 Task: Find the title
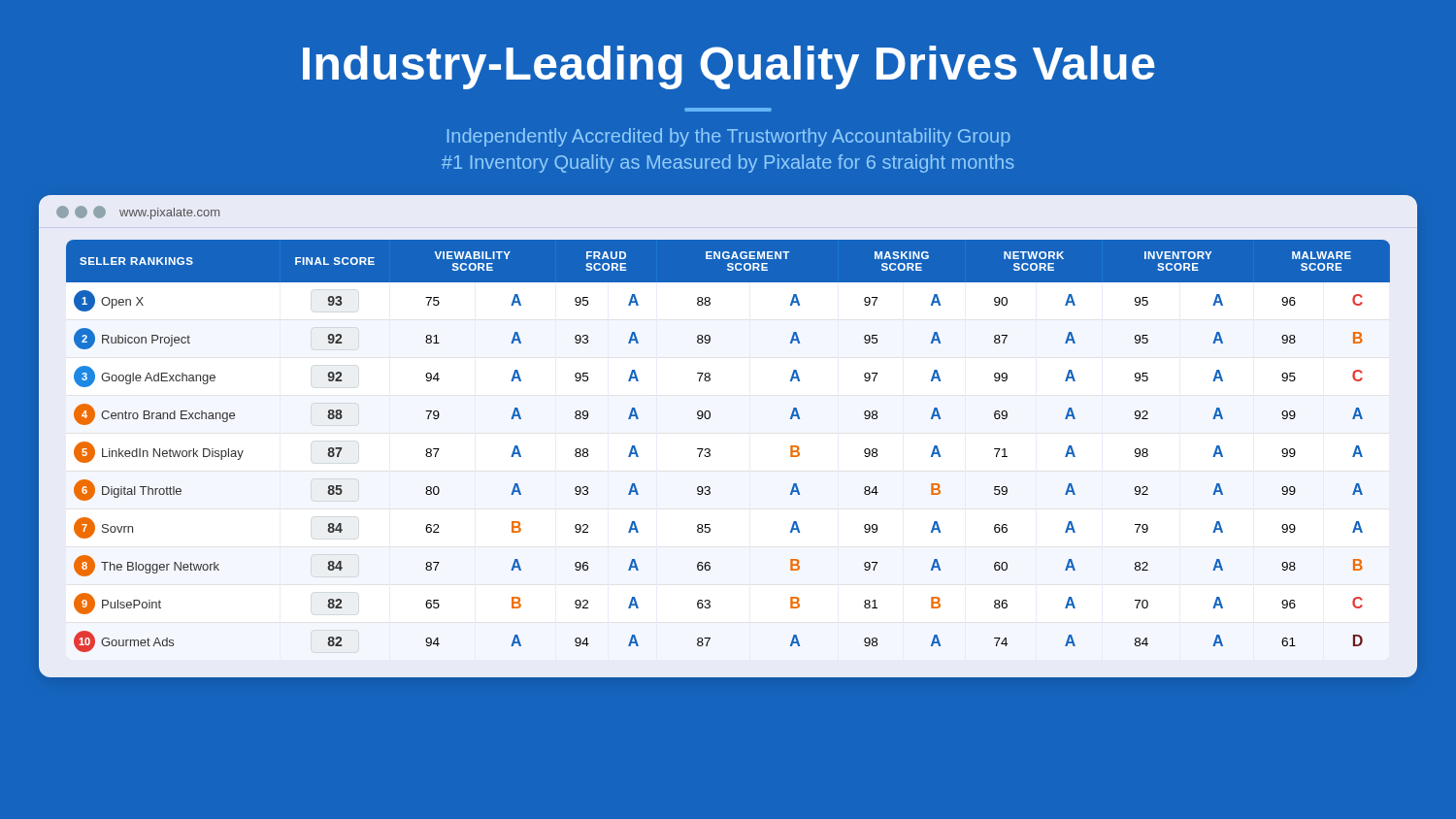pyautogui.click(x=728, y=74)
